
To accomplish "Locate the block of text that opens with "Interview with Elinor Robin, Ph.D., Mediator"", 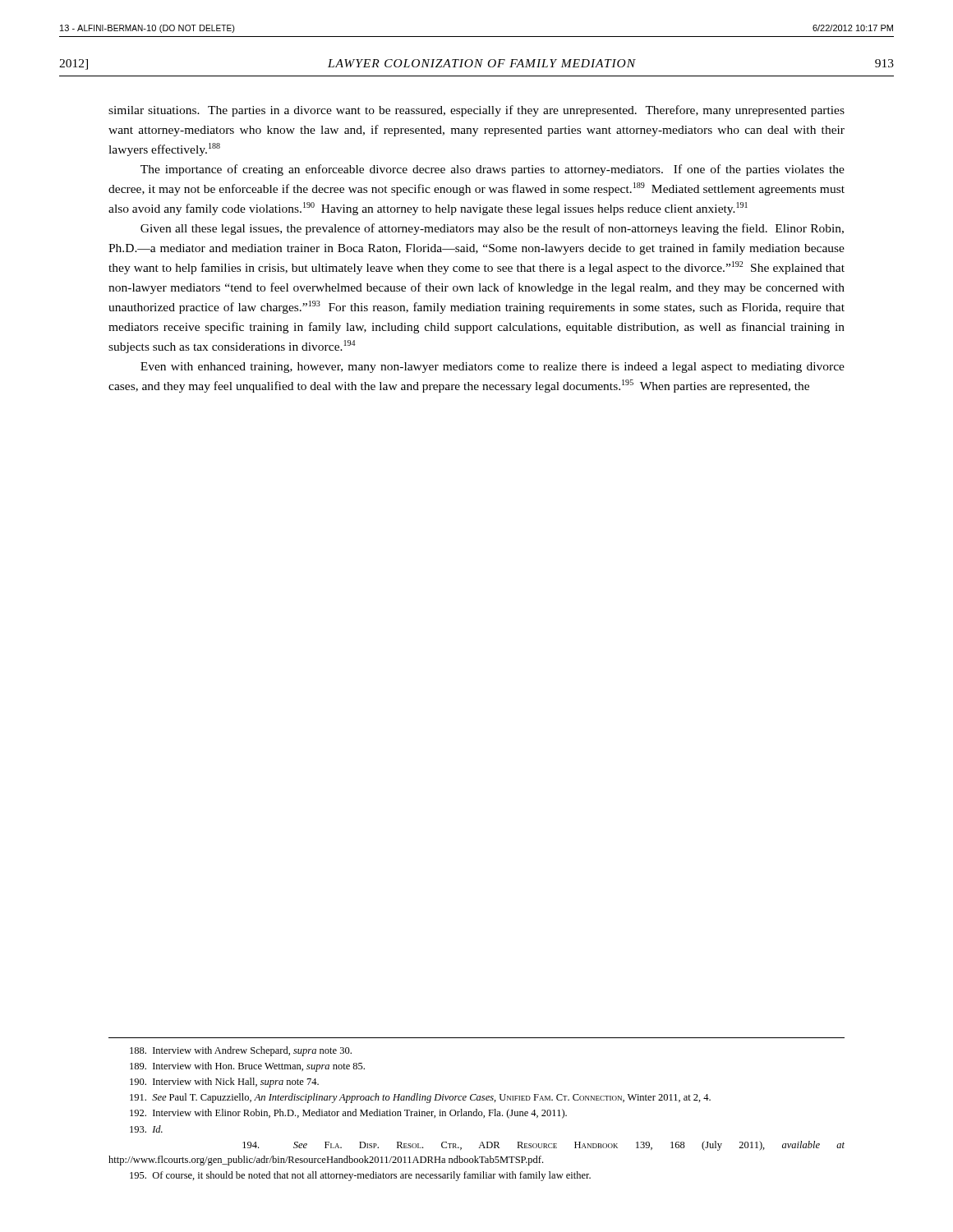I will click(x=338, y=1113).
